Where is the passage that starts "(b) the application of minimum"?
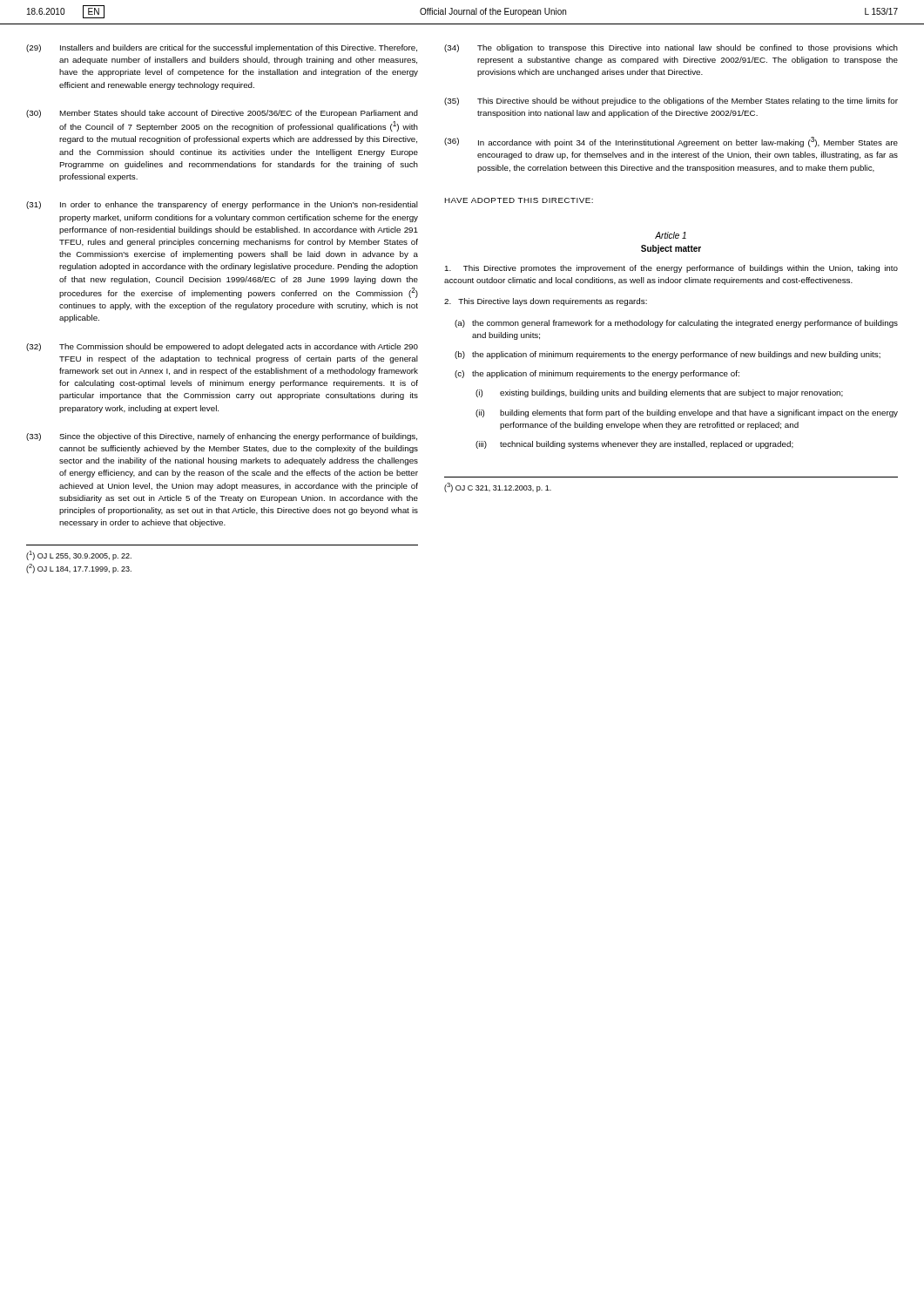The width and height of the screenshot is (924, 1307). pyautogui.click(x=668, y=355)
